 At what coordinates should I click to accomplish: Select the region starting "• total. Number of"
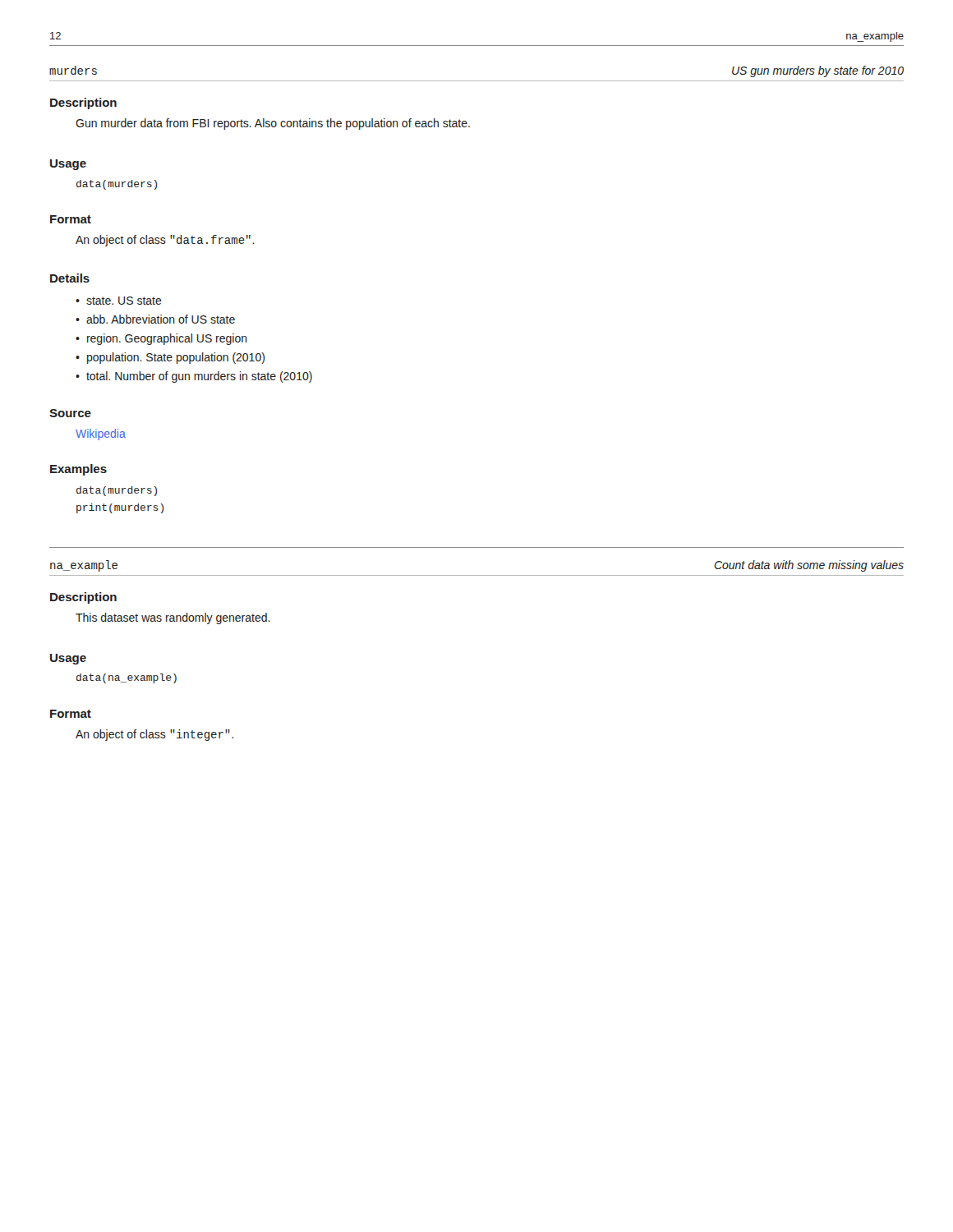coord(194,376)
